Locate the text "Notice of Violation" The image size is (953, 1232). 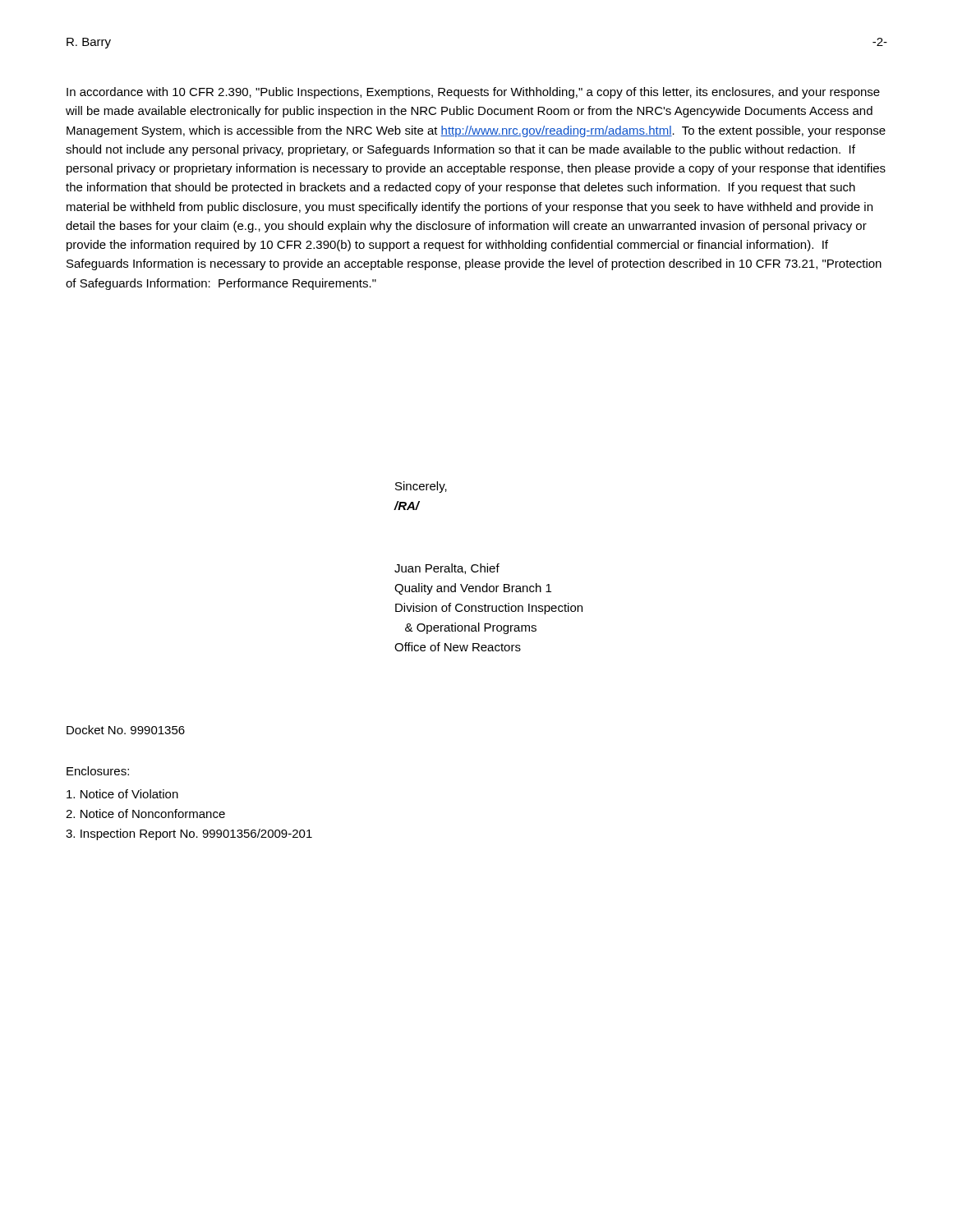pos(122,794)
